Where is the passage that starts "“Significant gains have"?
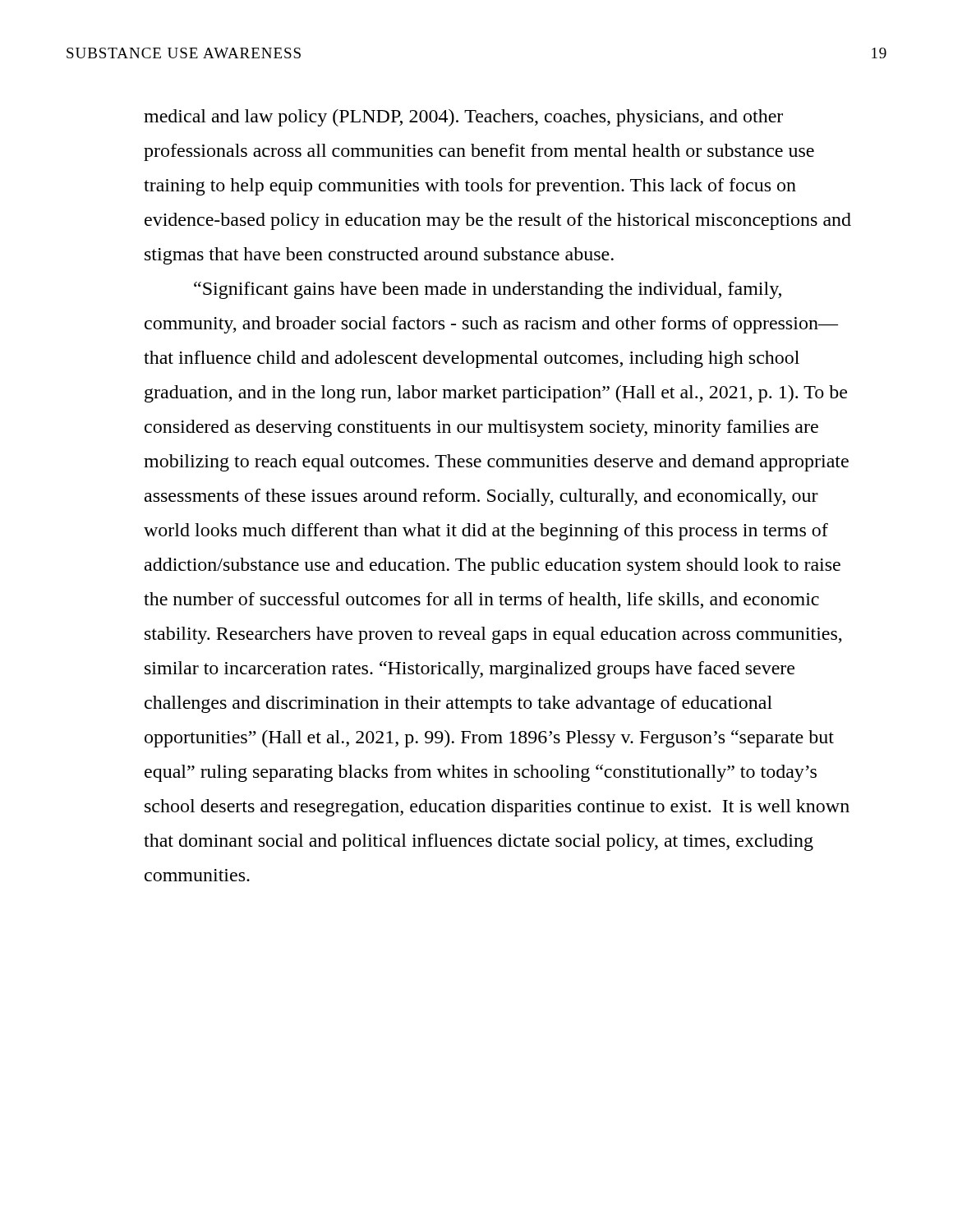Screen dimensions: 1232x953 pyautogui.click(x=497, y=582)
